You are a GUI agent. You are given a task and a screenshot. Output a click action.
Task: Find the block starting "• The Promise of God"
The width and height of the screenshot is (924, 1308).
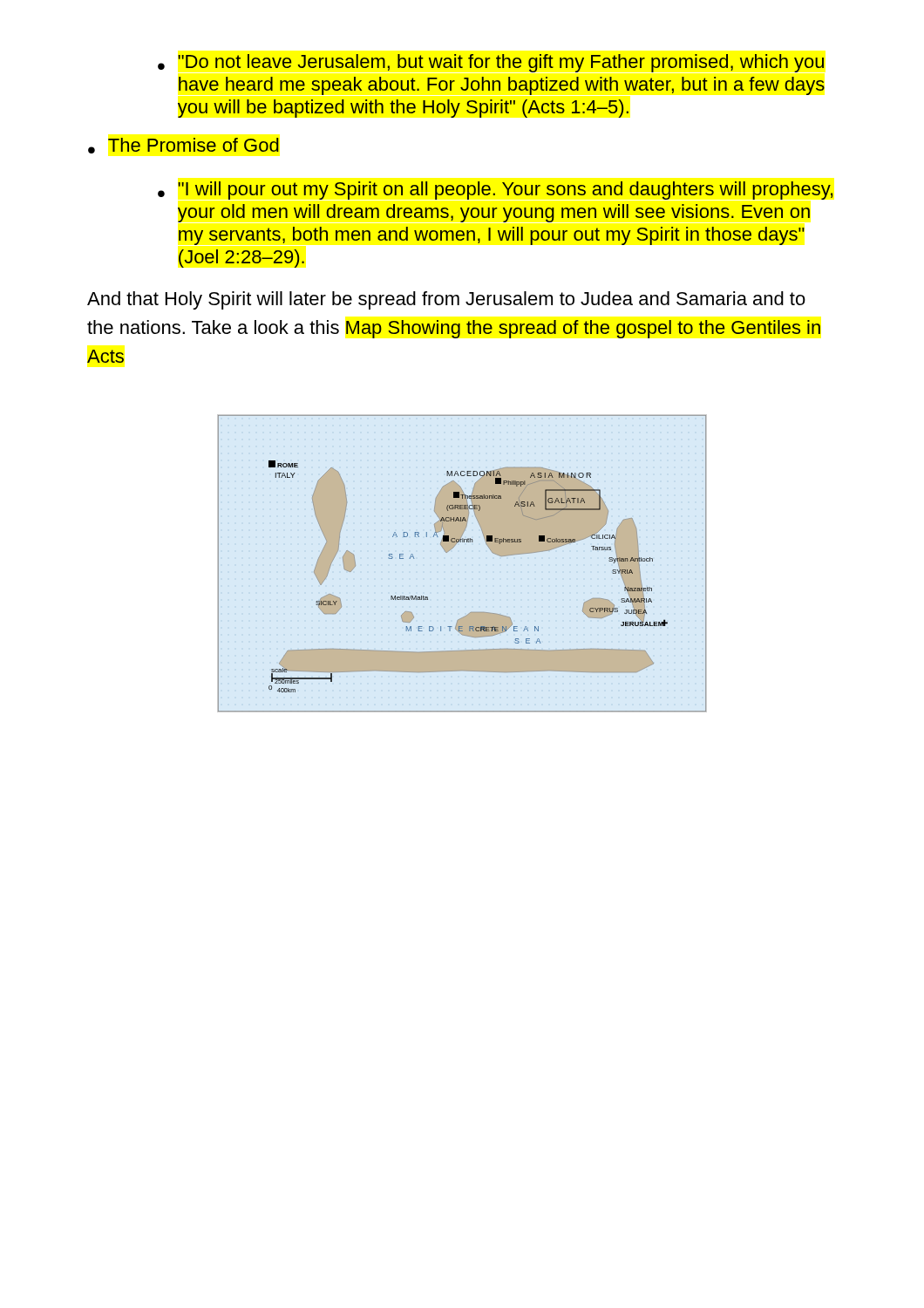[183, 146]
